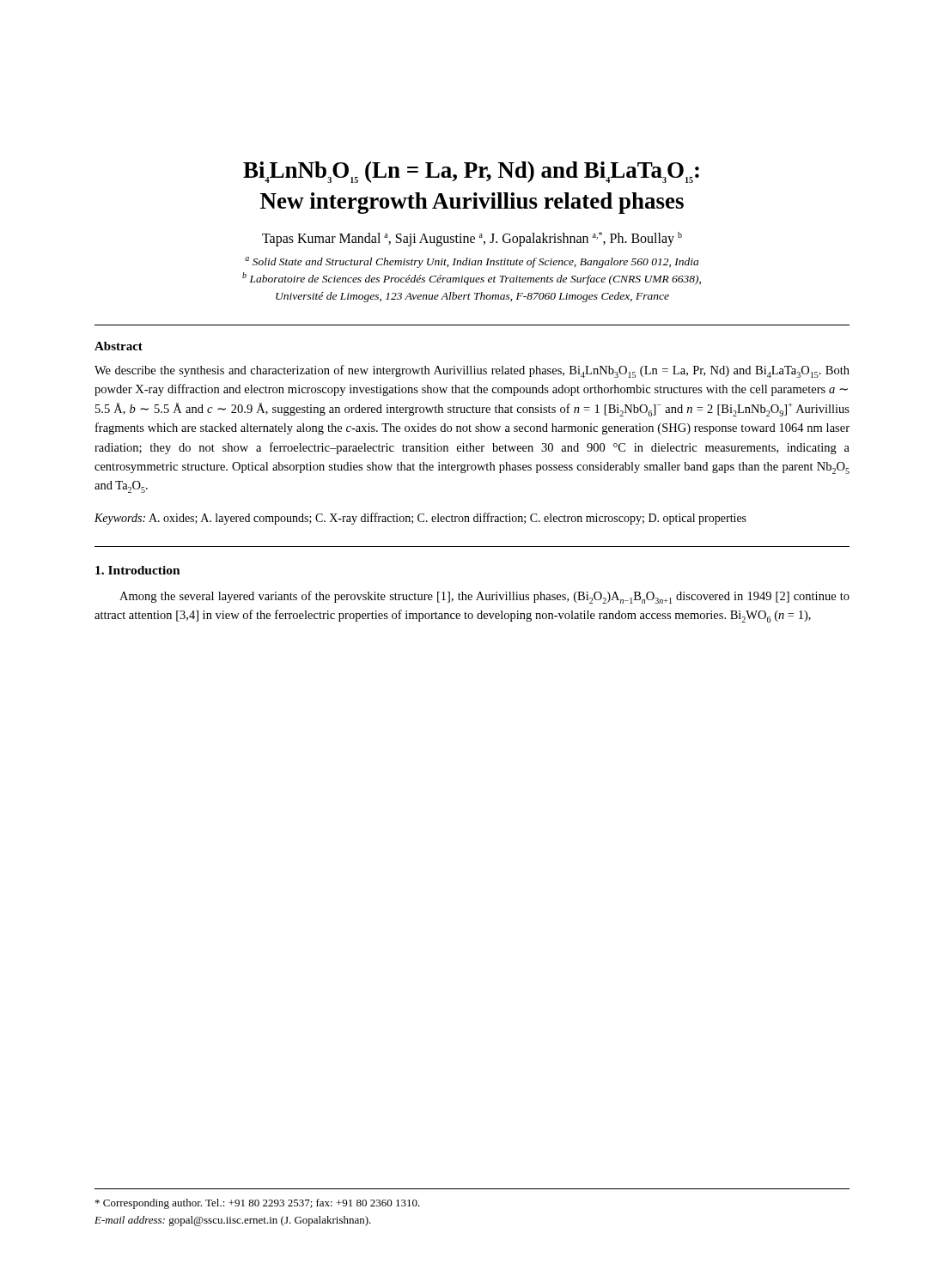Image resolution: width=944 pixels, height=1288 pixels.
Task: Select the block starting "Keywords: A. oxides; A."
Action: (x=421, y=518)
